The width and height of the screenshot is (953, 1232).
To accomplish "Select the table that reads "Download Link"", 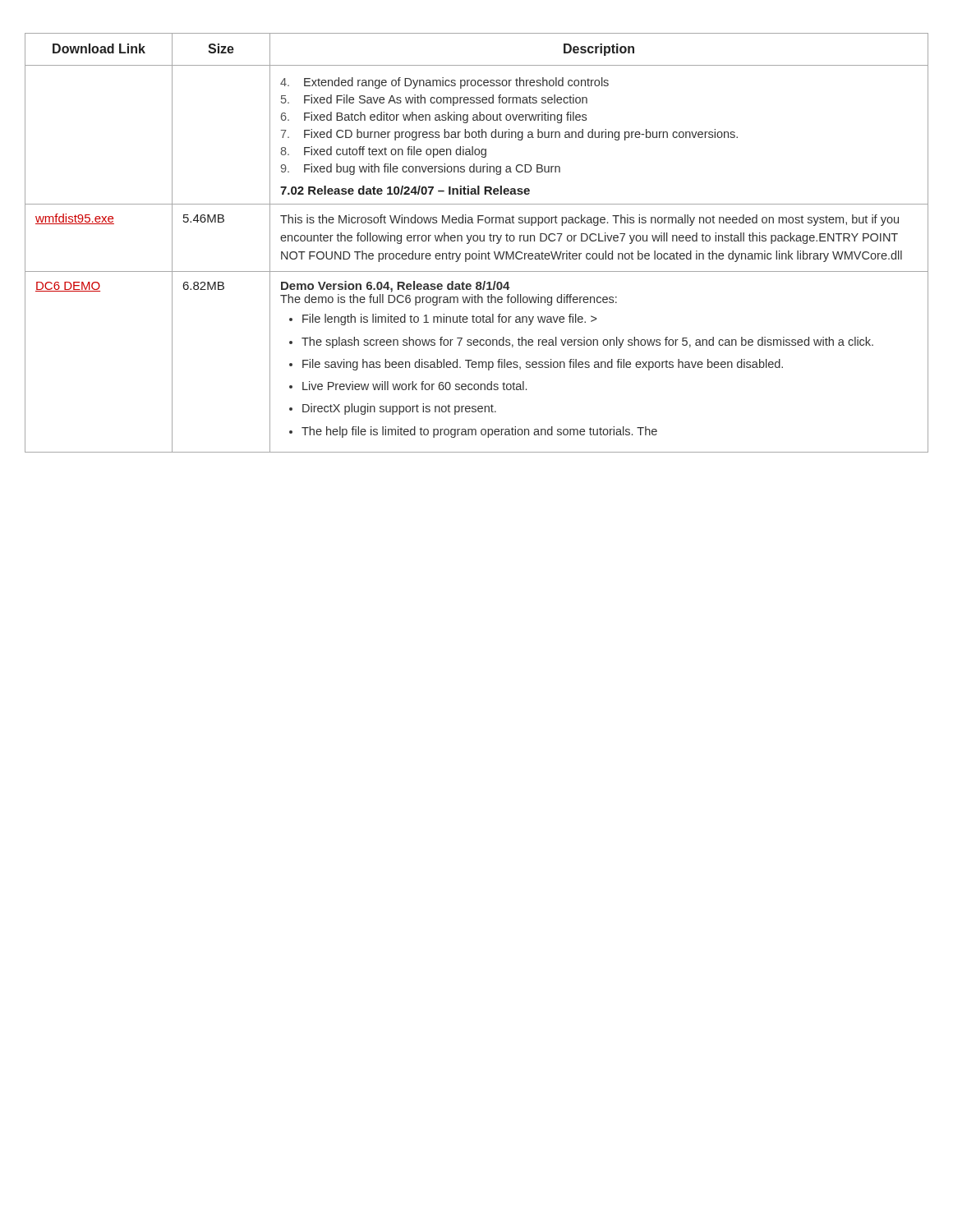I will (476, 243).
